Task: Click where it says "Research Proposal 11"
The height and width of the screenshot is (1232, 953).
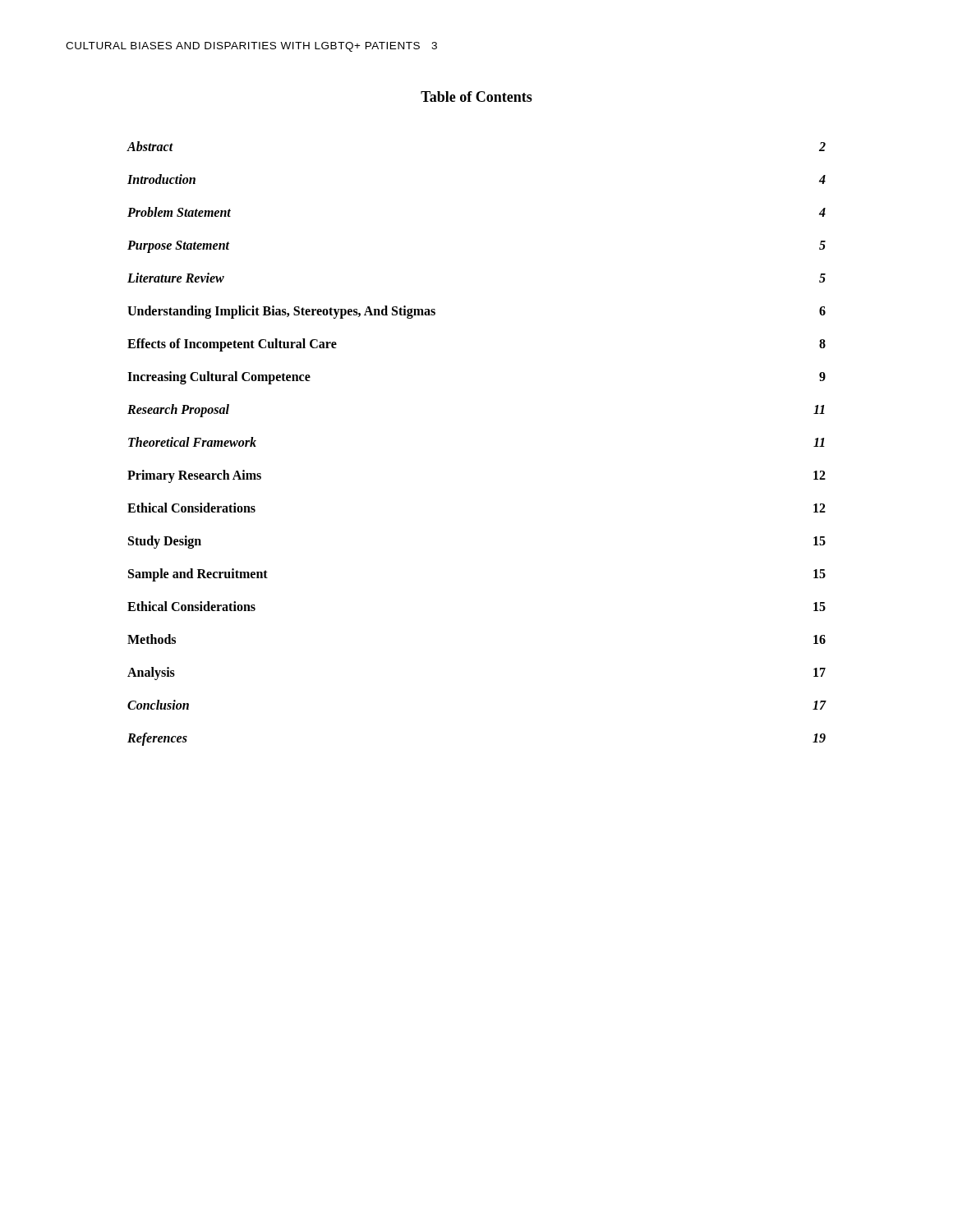Action: tap(173, 410)
